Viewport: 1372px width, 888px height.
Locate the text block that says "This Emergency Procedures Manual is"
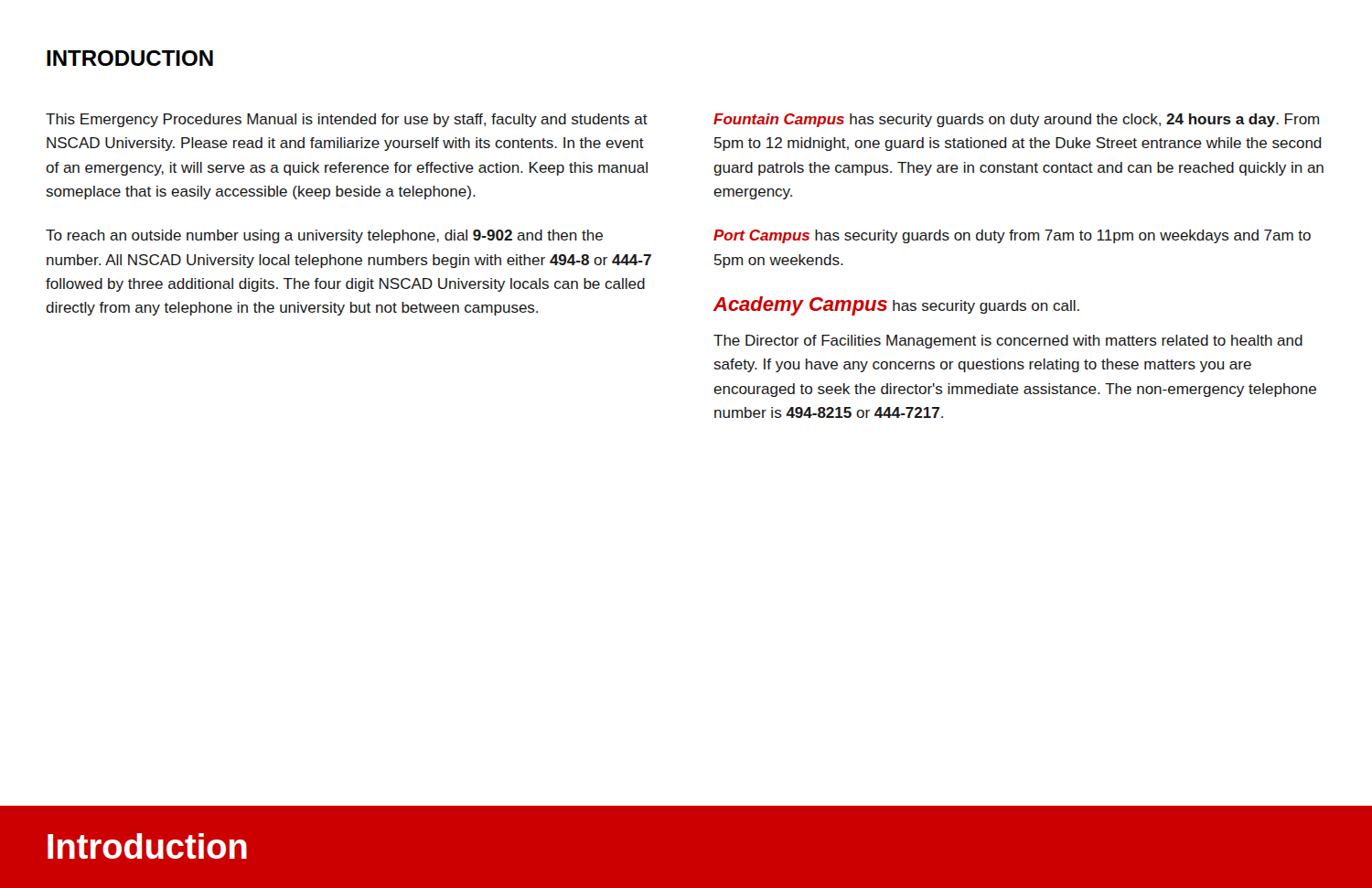click(347, 155)
